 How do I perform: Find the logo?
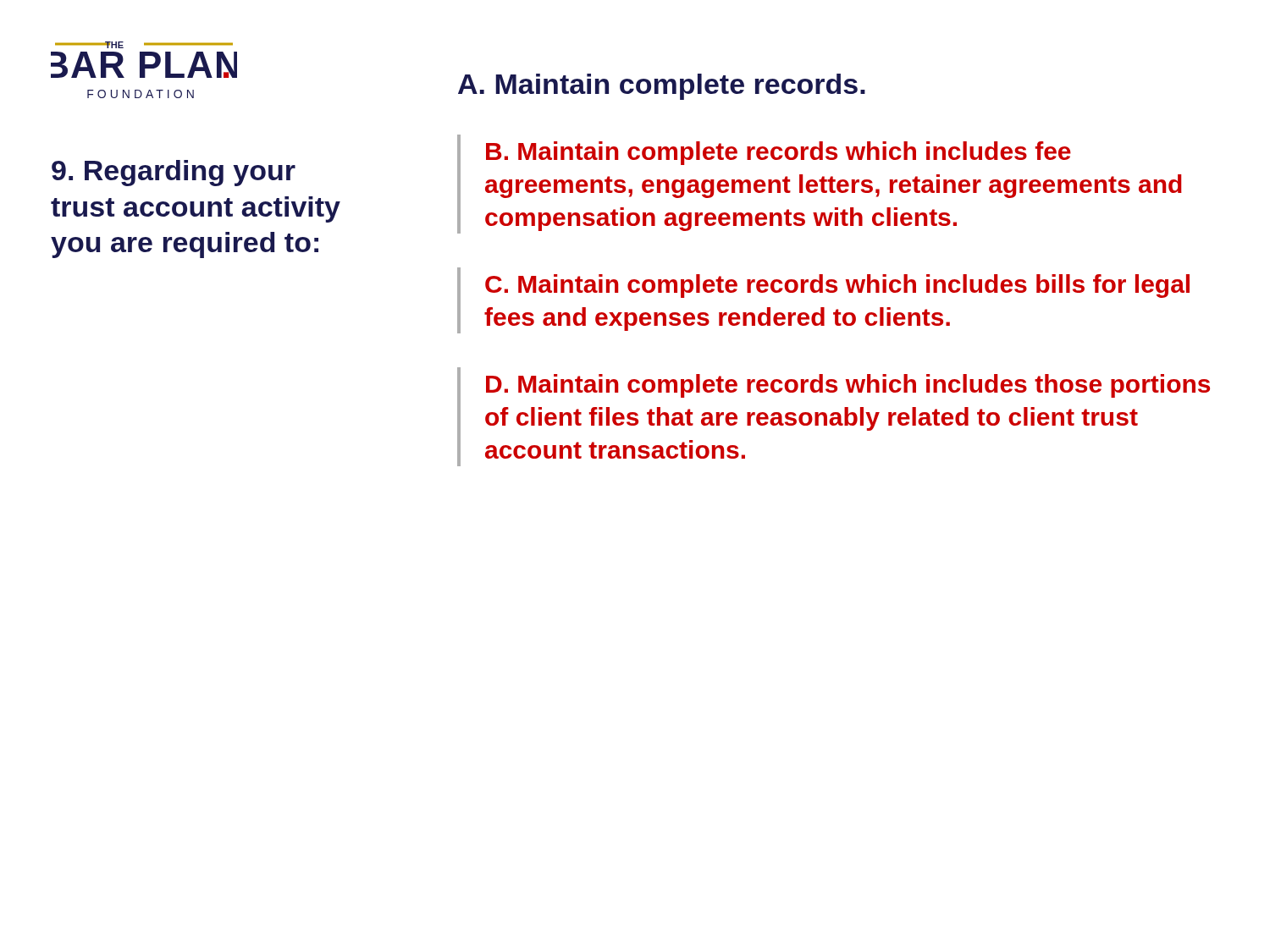coord(148,74)
